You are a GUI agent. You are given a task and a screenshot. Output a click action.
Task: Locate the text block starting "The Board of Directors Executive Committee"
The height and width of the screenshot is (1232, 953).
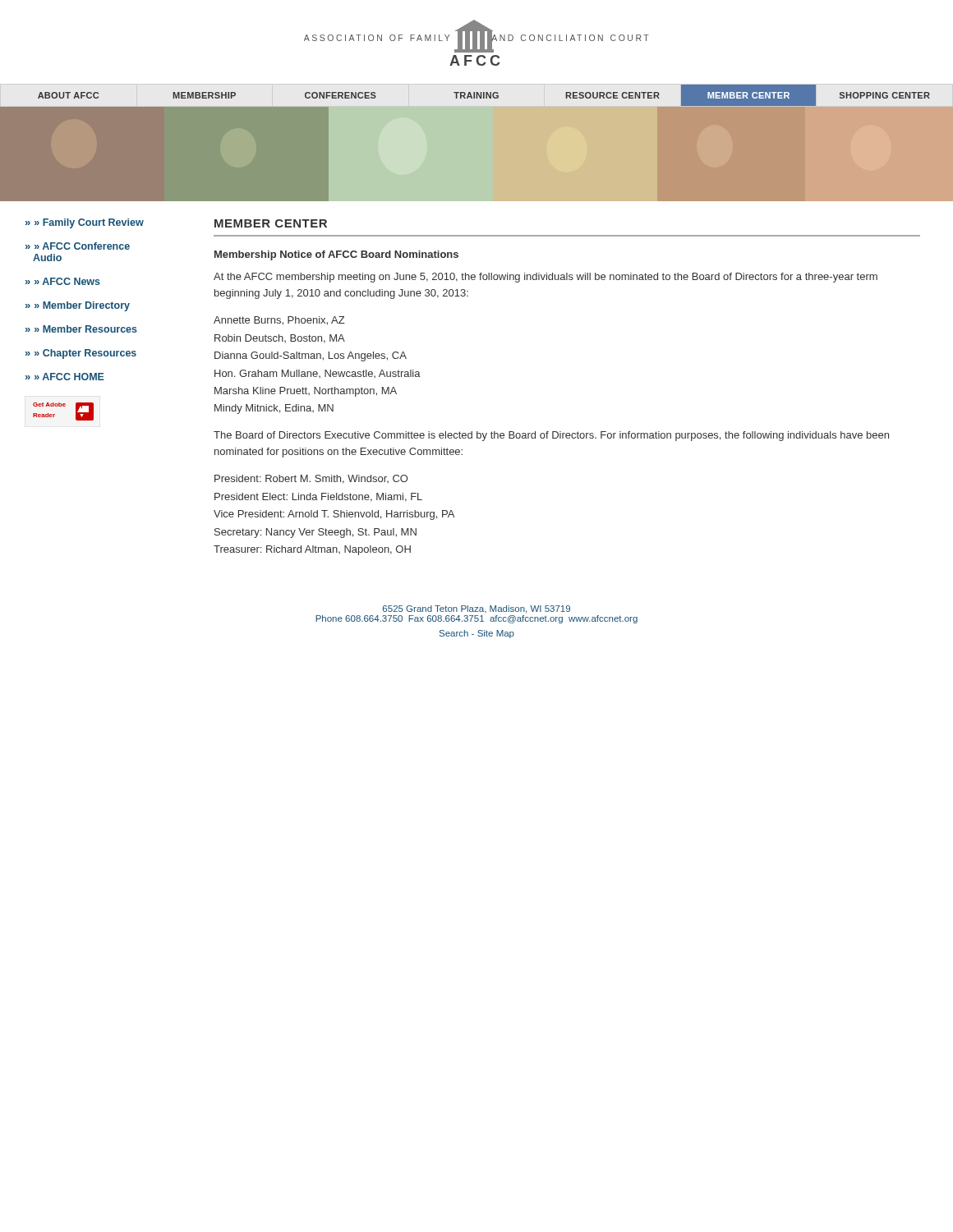[x=552, y=443]
